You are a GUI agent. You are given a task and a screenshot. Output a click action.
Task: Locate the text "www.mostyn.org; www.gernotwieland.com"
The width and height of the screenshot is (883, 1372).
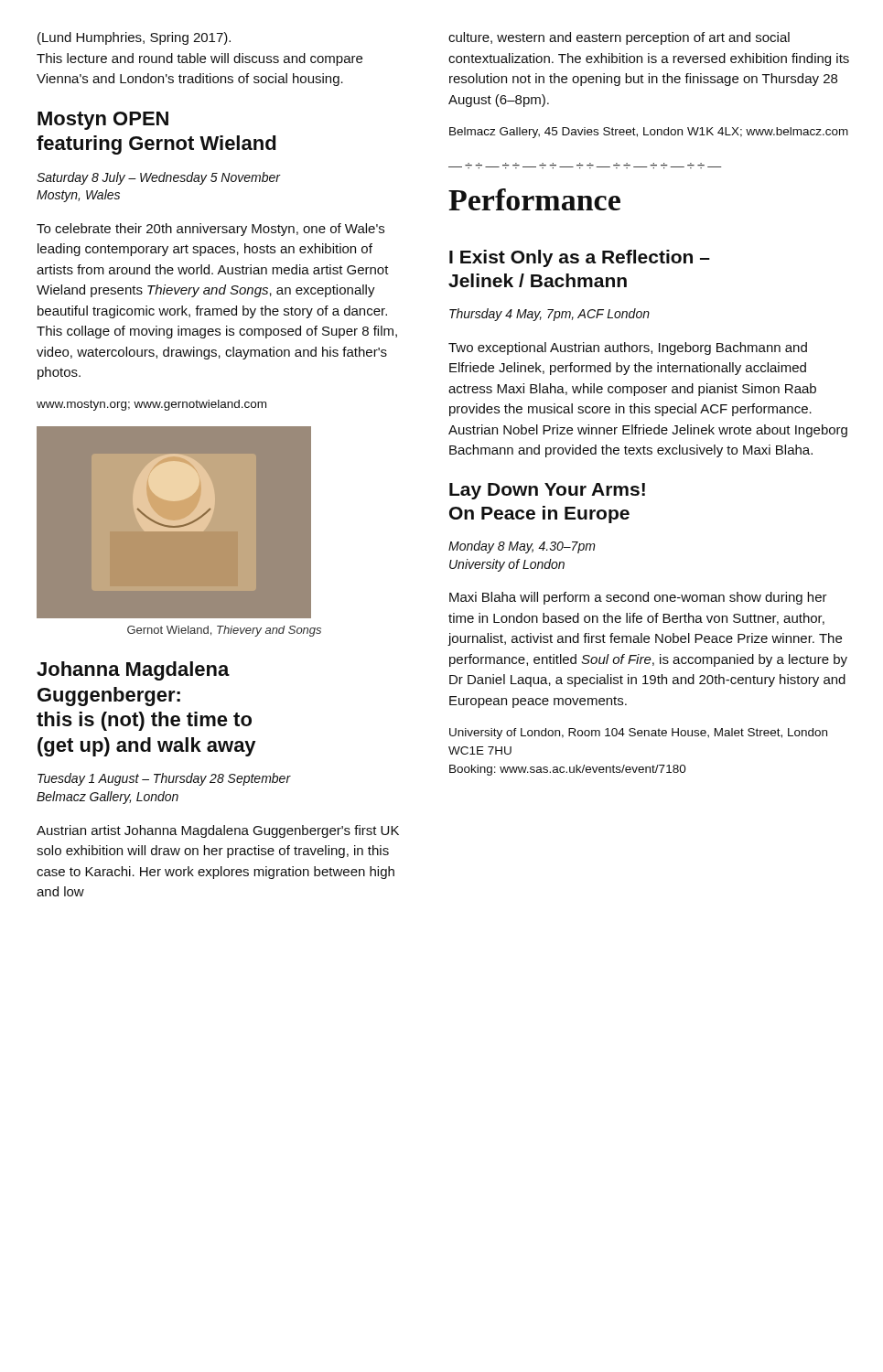(x=224, y=405)
